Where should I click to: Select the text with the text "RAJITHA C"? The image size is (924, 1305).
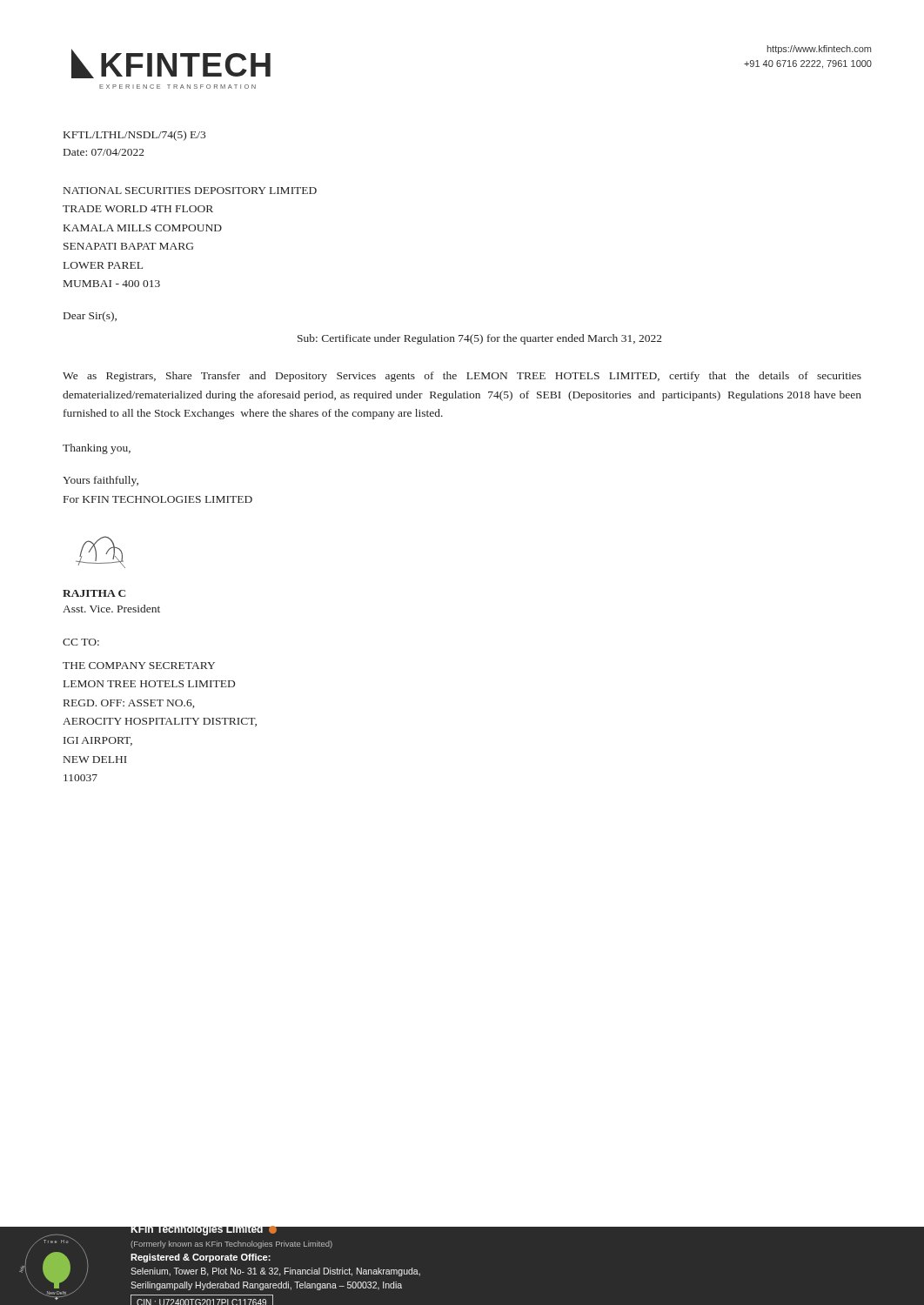click(94, 593)
